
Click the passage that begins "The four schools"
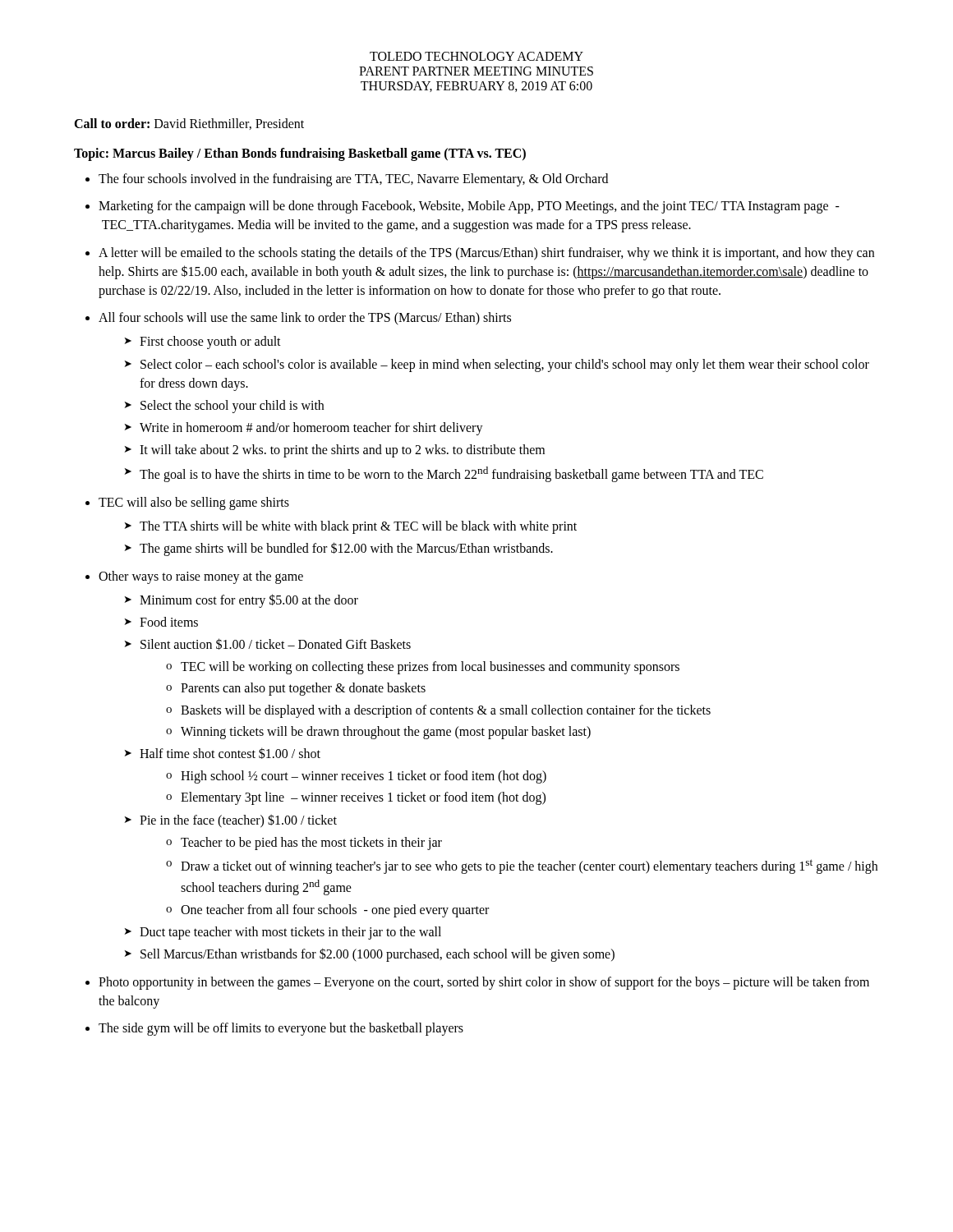(x=353, y=179)
